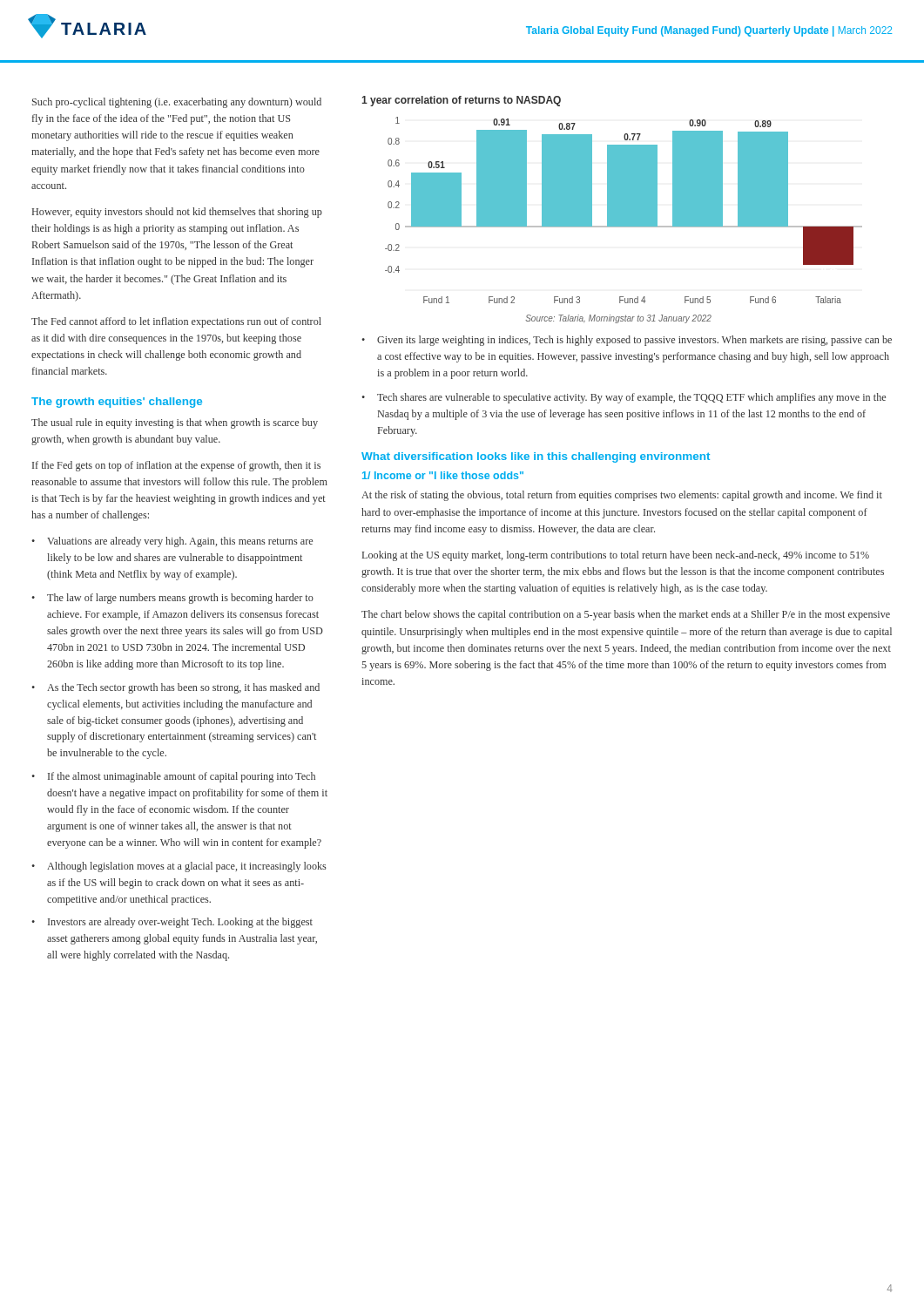Find the text block that reads "Such pro-cyclical tightening (i.e."

(176, 144)
